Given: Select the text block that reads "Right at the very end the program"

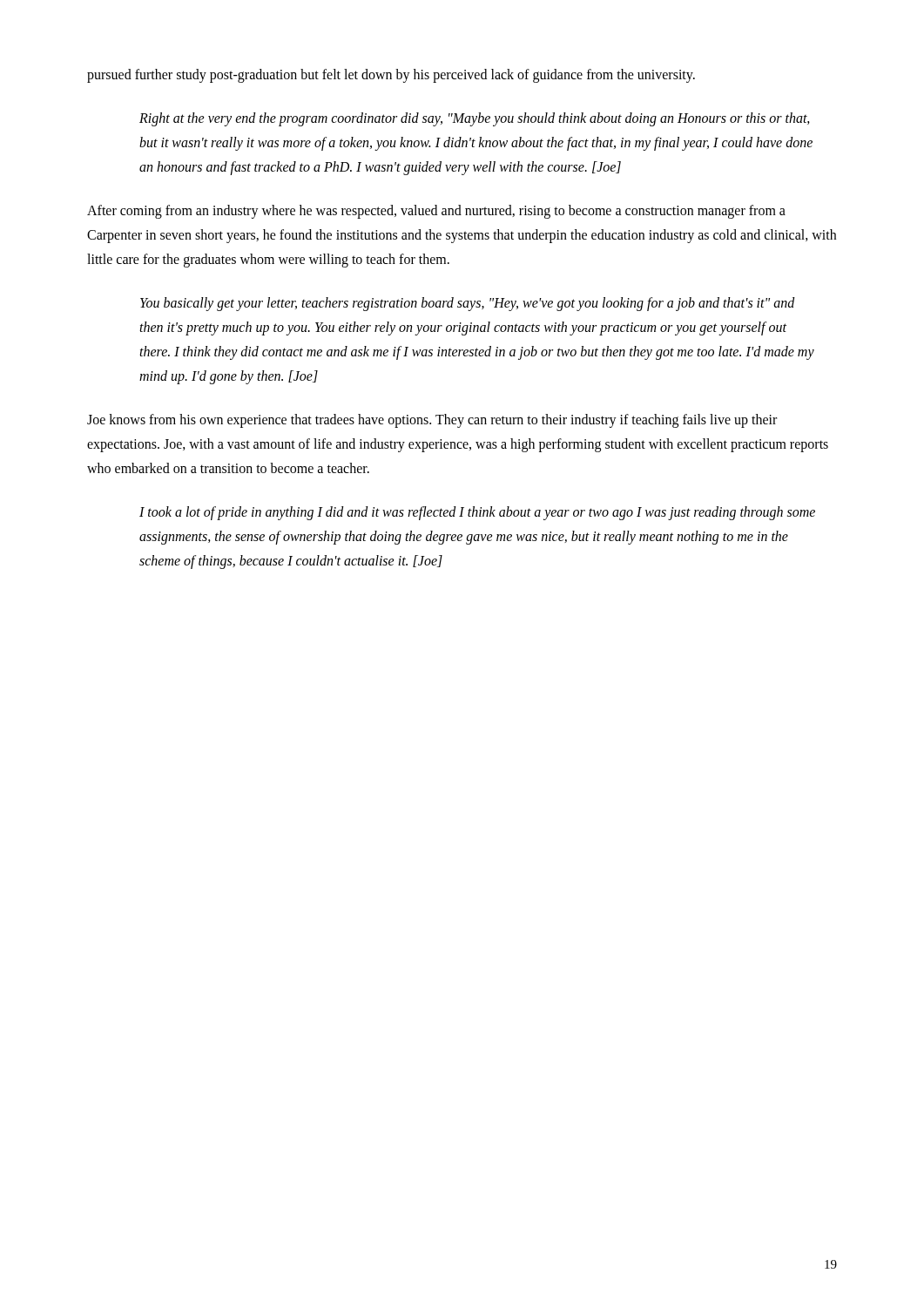Looking at the screenshot, I should [x=476, y=142].
